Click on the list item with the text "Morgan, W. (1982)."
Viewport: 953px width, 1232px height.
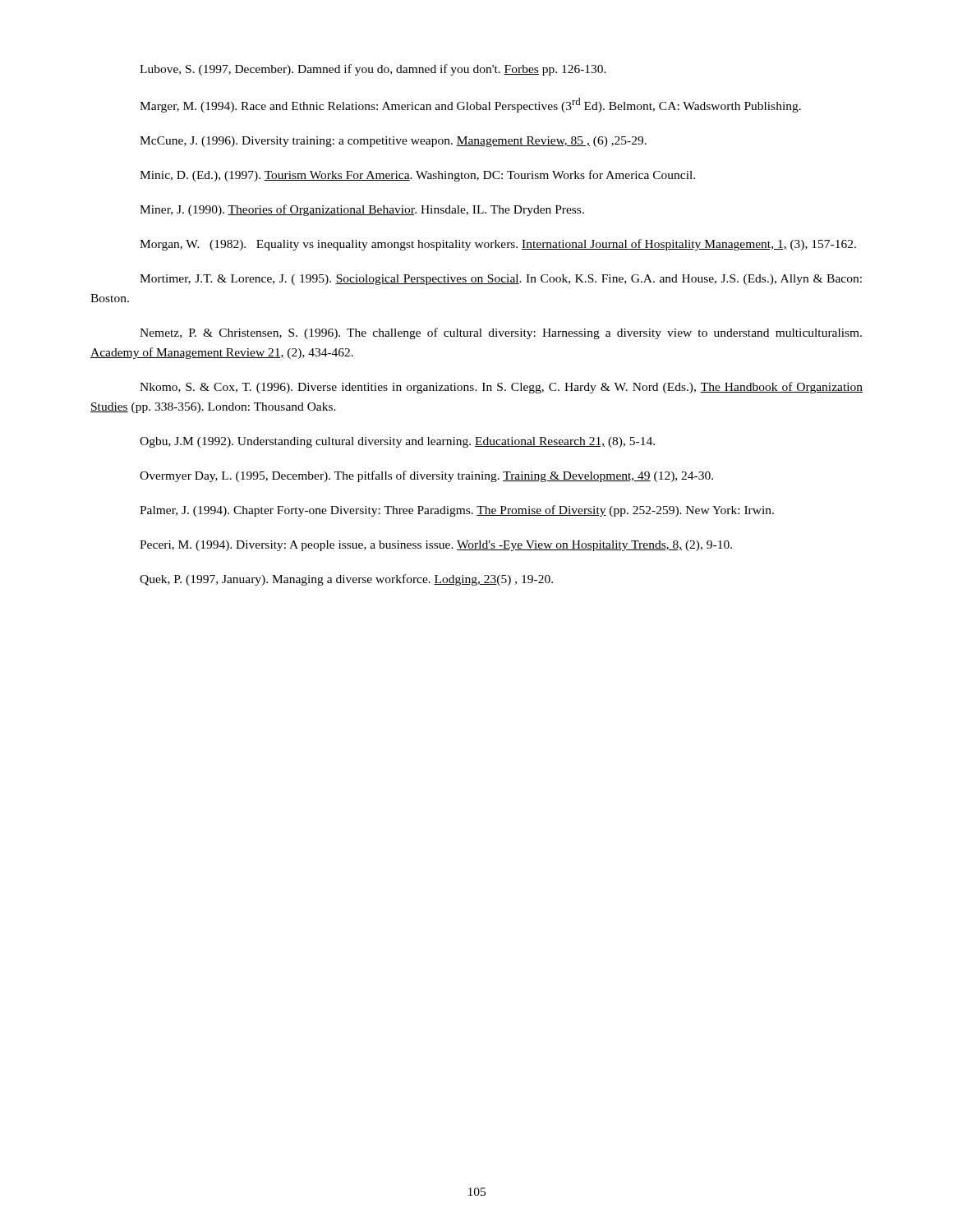point(498,244)
